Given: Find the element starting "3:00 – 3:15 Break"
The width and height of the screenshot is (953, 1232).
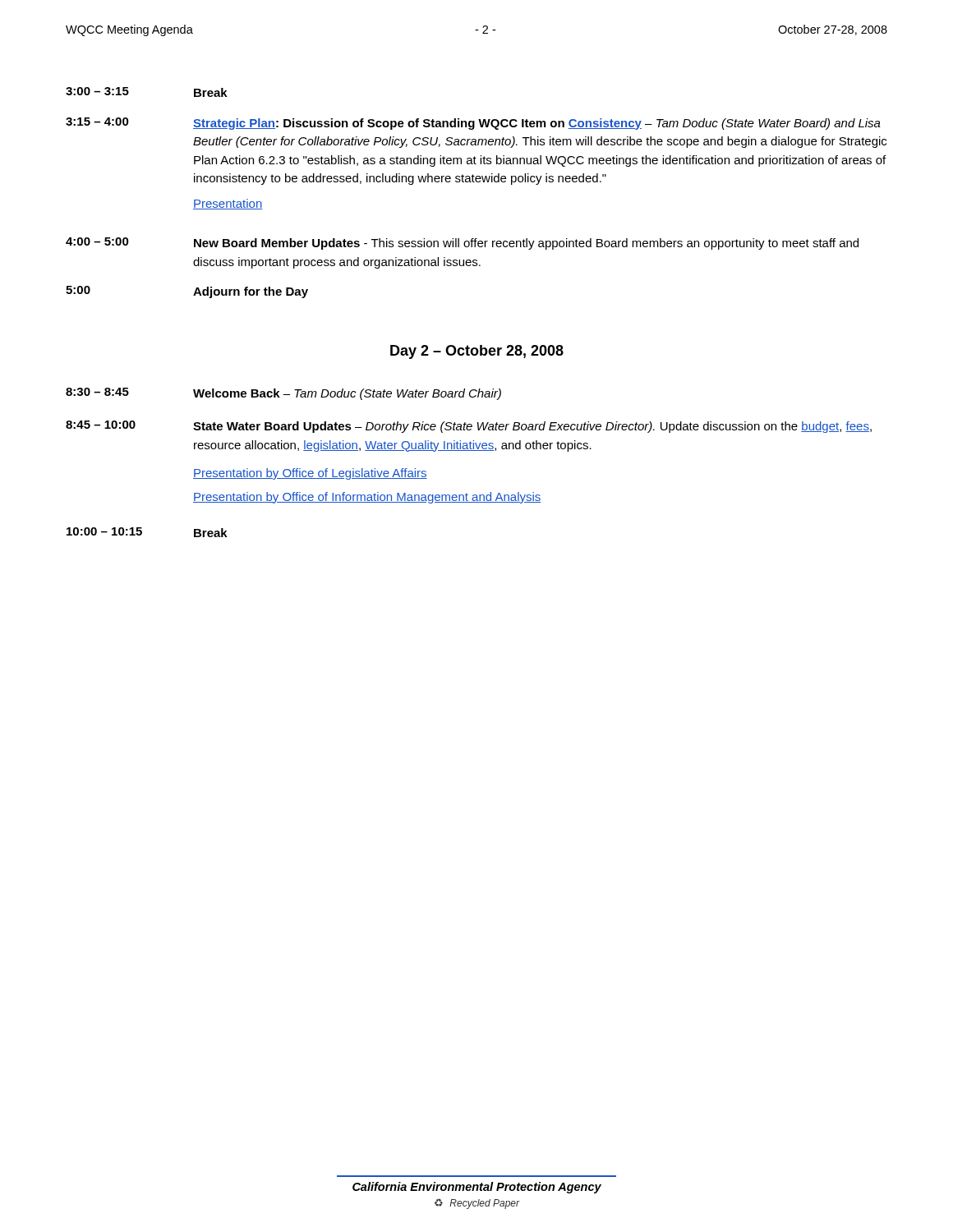Looking at the screenshot, I should click(86, 92).
